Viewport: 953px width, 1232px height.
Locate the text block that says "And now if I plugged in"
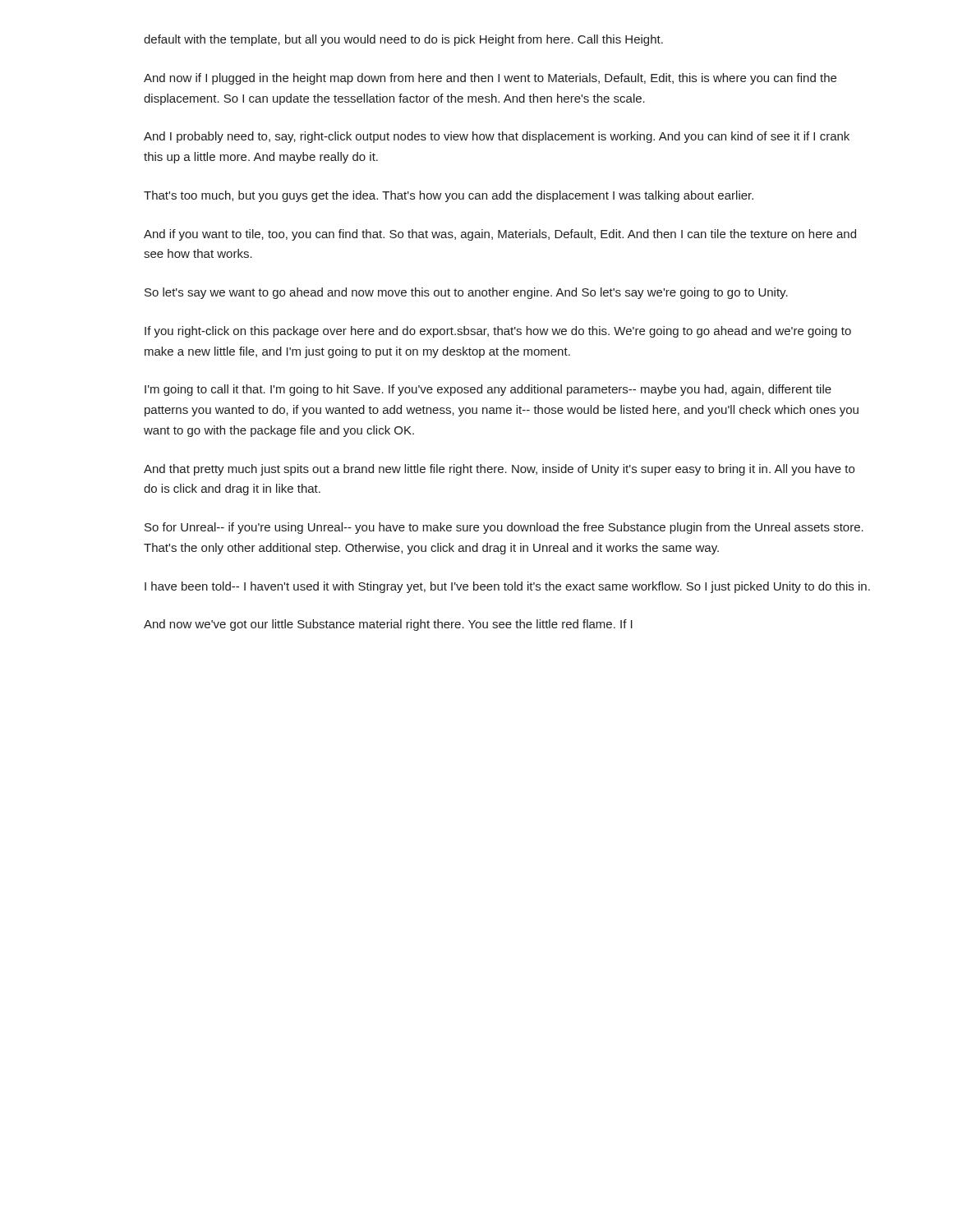(490, 88)
